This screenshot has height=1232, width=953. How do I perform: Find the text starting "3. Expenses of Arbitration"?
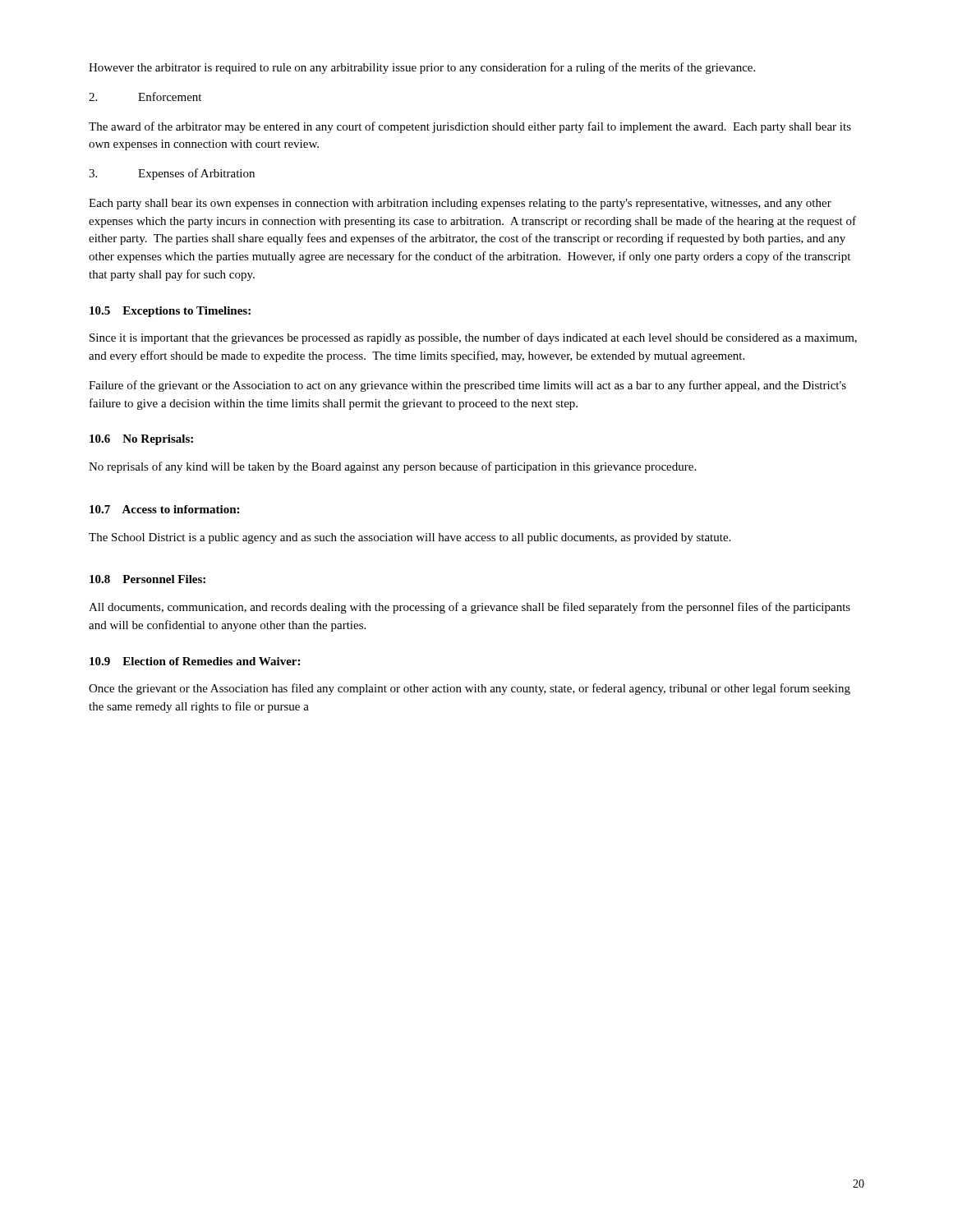[172, 174]
